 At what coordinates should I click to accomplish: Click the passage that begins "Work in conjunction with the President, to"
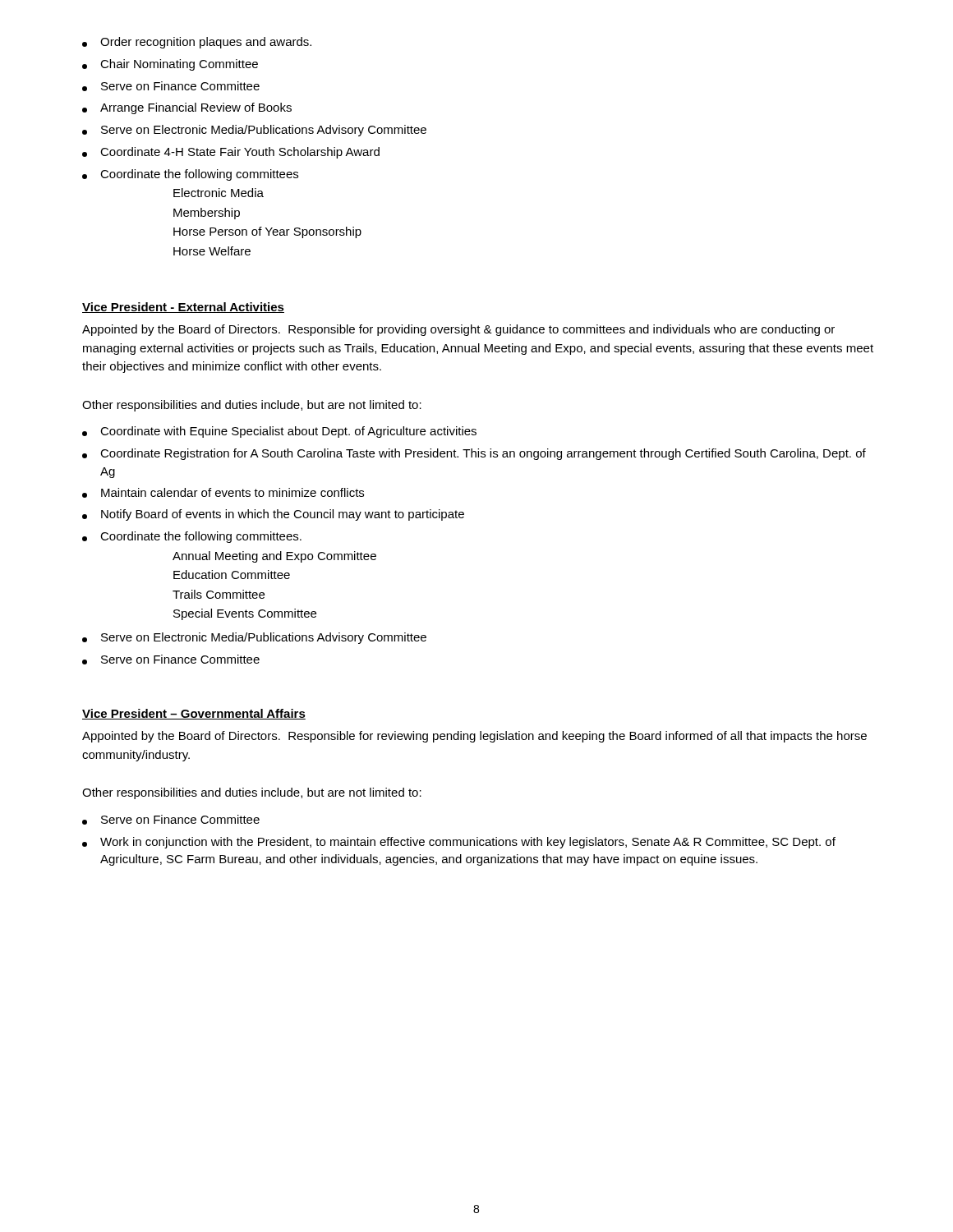tap(481, 850)
